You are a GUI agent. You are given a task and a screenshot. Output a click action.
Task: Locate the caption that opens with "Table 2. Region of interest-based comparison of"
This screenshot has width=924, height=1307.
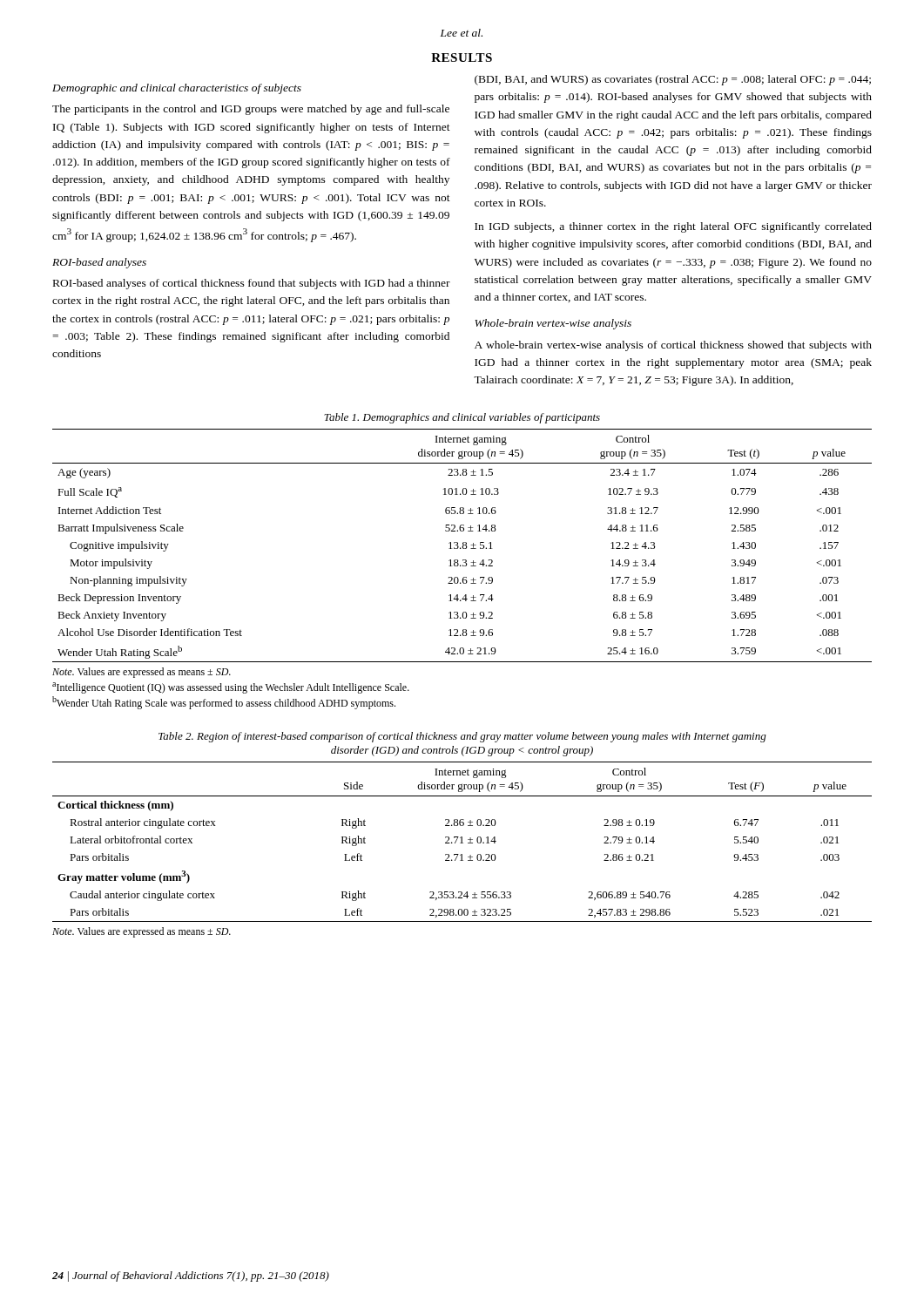(462, 743)
